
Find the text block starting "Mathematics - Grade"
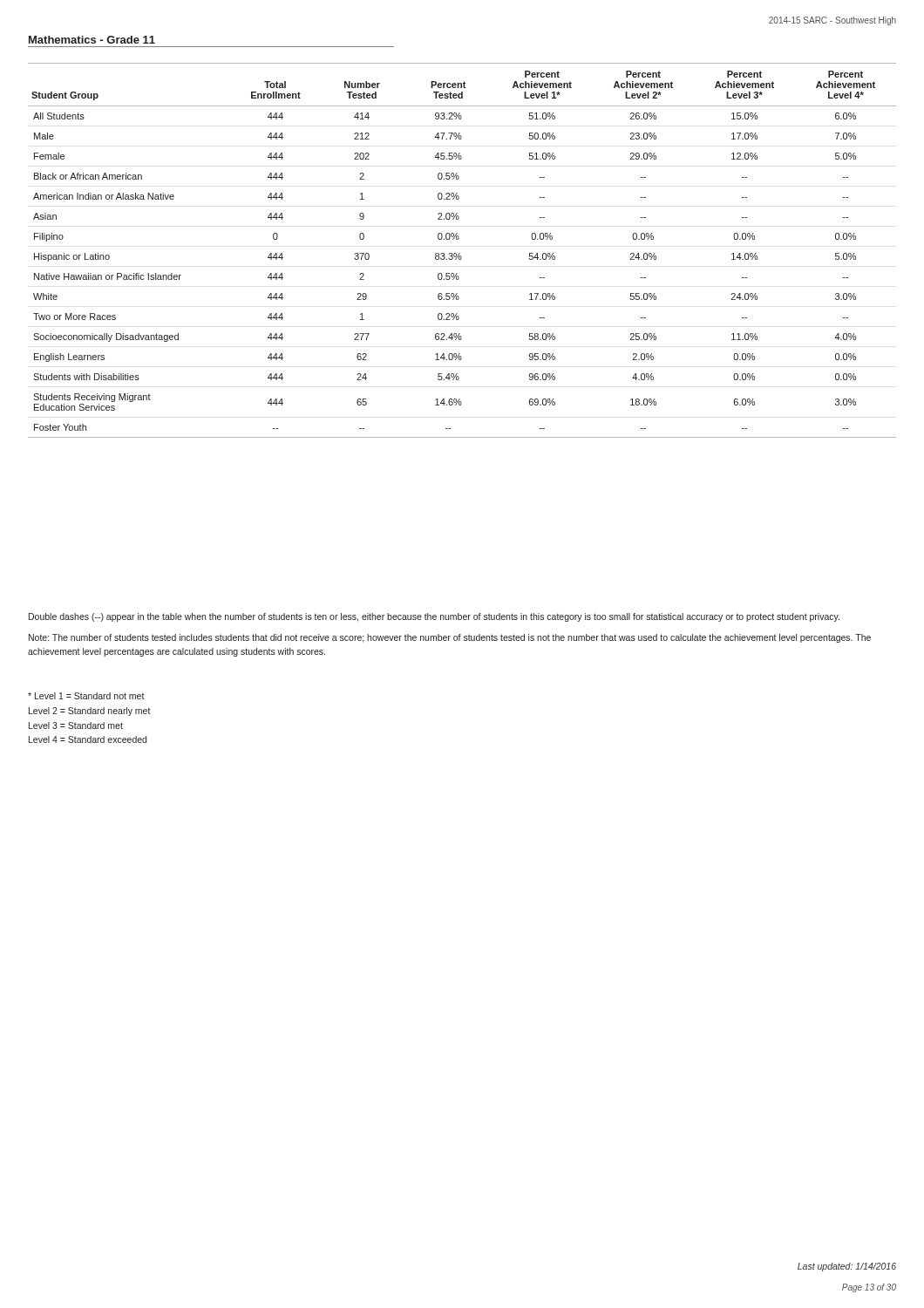coord(211,40)
